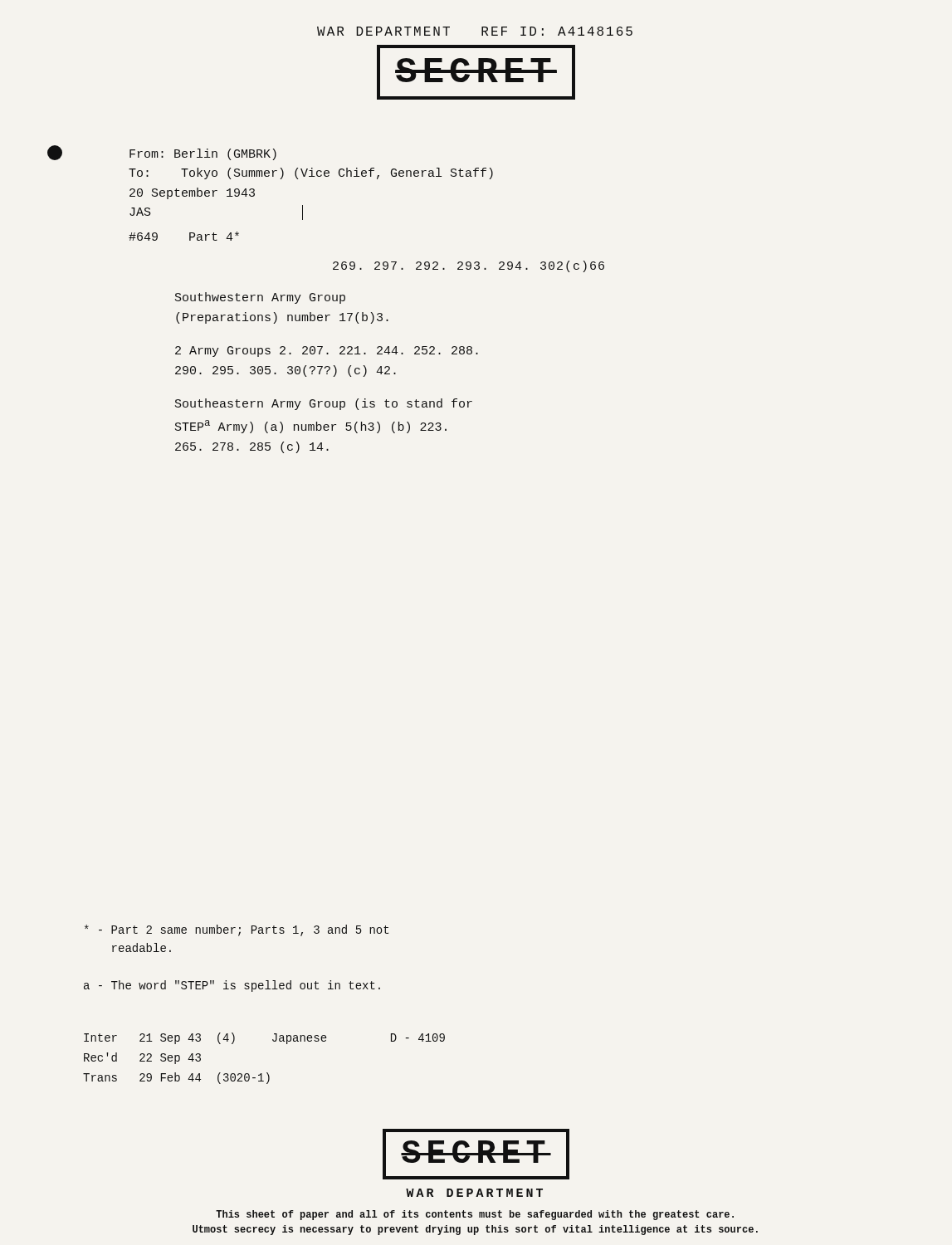The width and height of the screenshot is (952, 1245).
Task: Click on the region starting "- Part 2"
Action: [236, 940]
